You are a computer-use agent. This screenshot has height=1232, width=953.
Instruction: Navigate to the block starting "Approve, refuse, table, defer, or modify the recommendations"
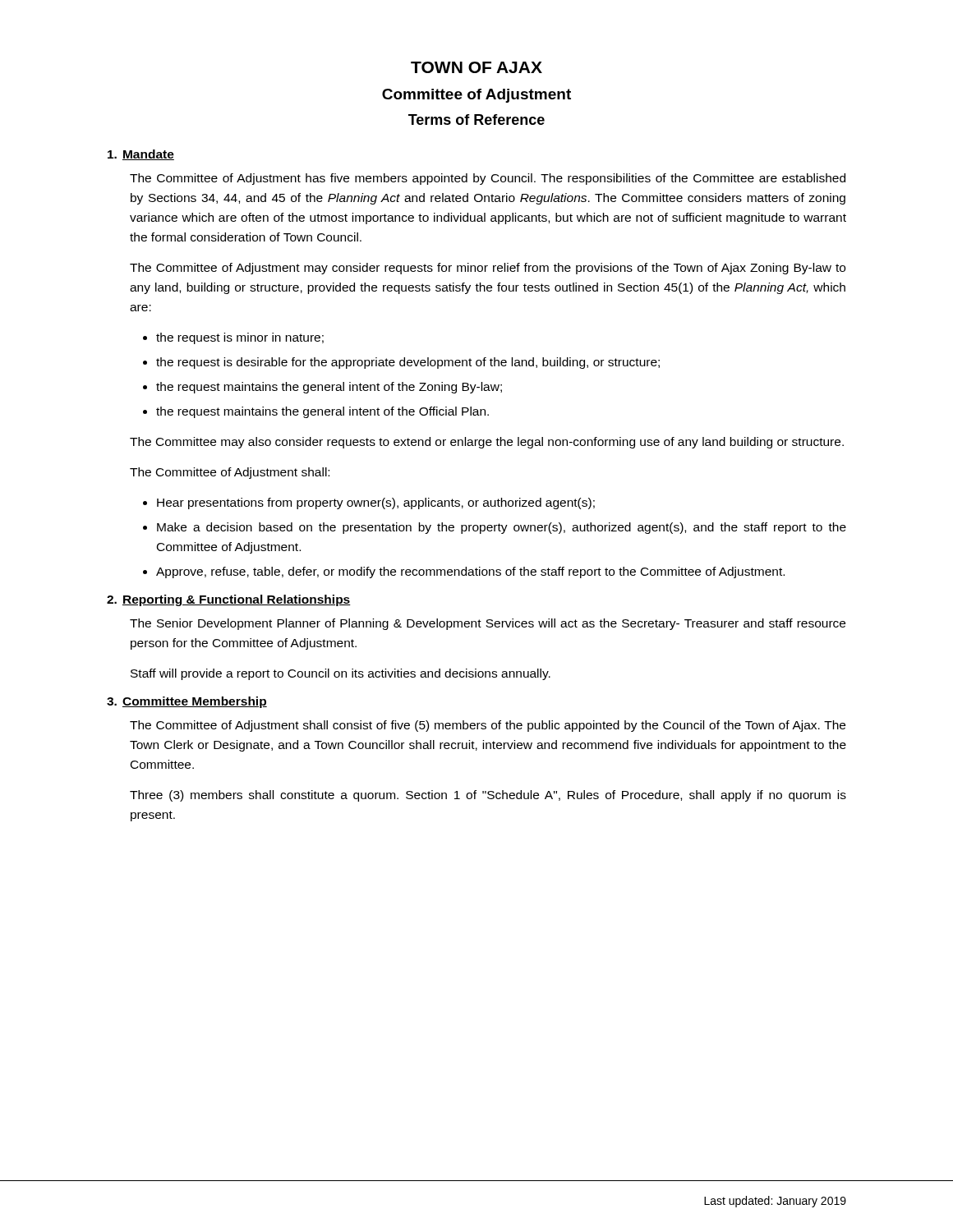[x=471, y=571]
